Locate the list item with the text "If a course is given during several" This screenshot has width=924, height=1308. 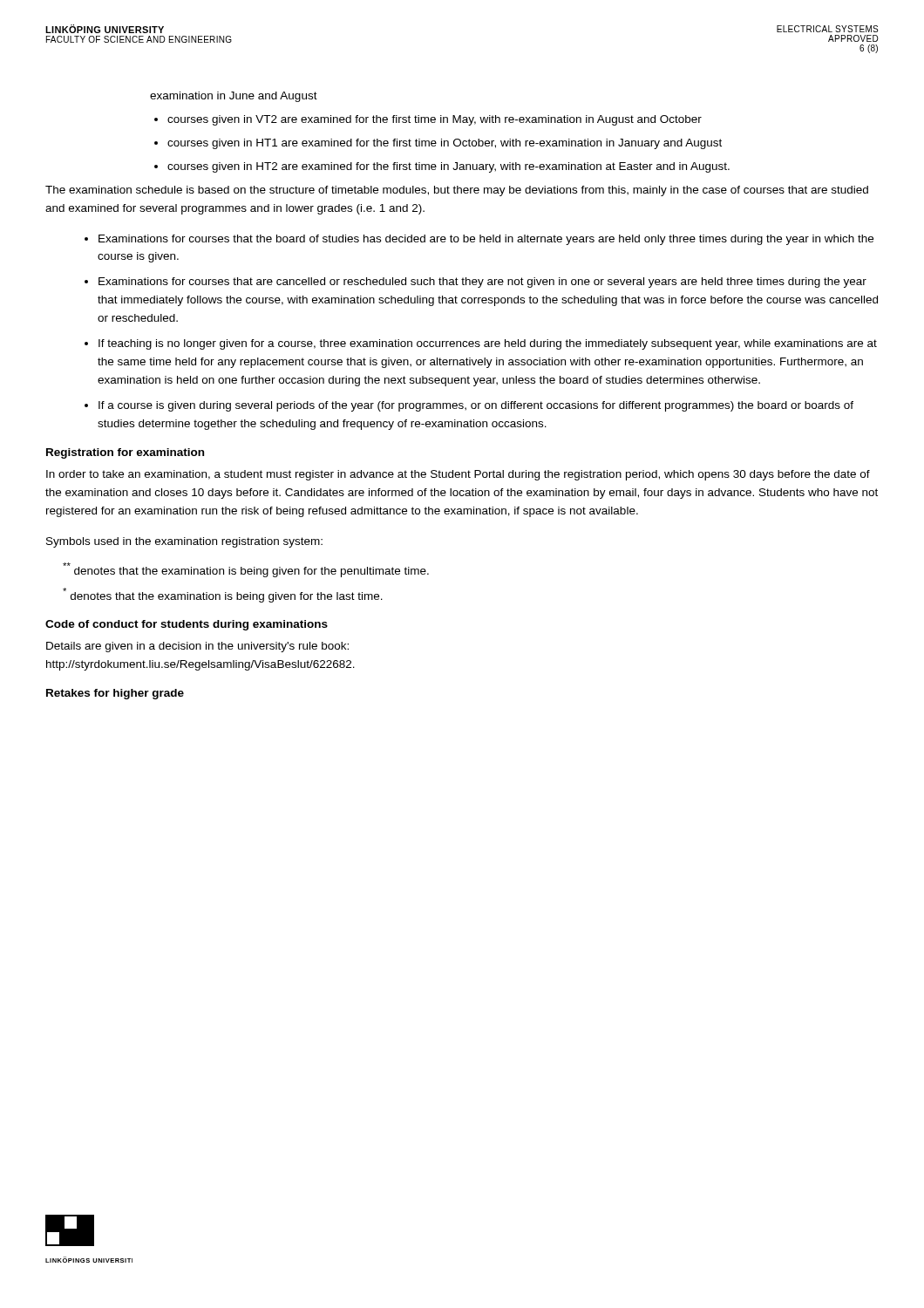coord(475,414)
